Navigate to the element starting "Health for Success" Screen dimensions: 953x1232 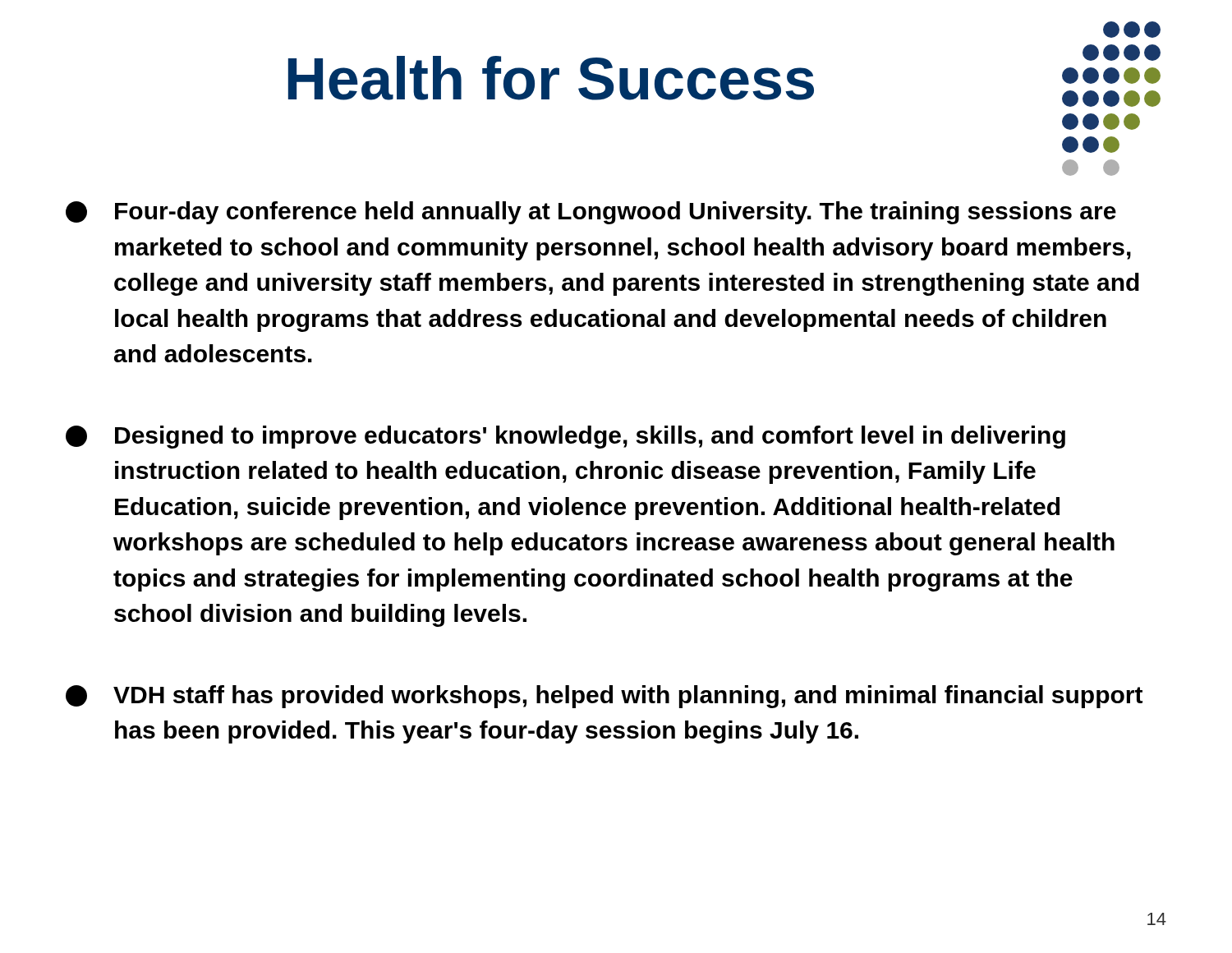coord(550,79)
